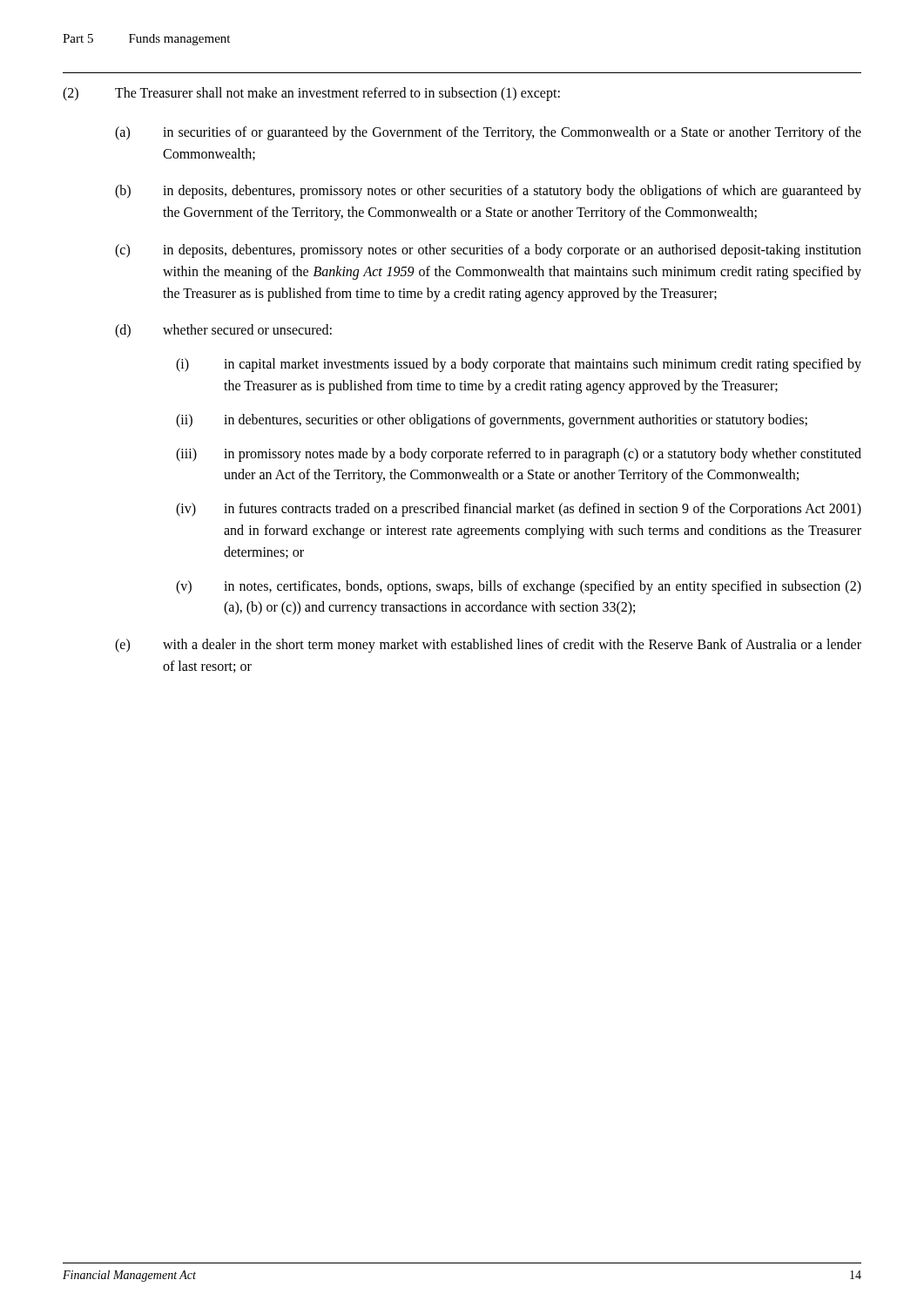Find the region starting "(d) whether secured or unsecured:"
Image resolution: width=924 pixels, height=1307 pixels.
(223, 331)
